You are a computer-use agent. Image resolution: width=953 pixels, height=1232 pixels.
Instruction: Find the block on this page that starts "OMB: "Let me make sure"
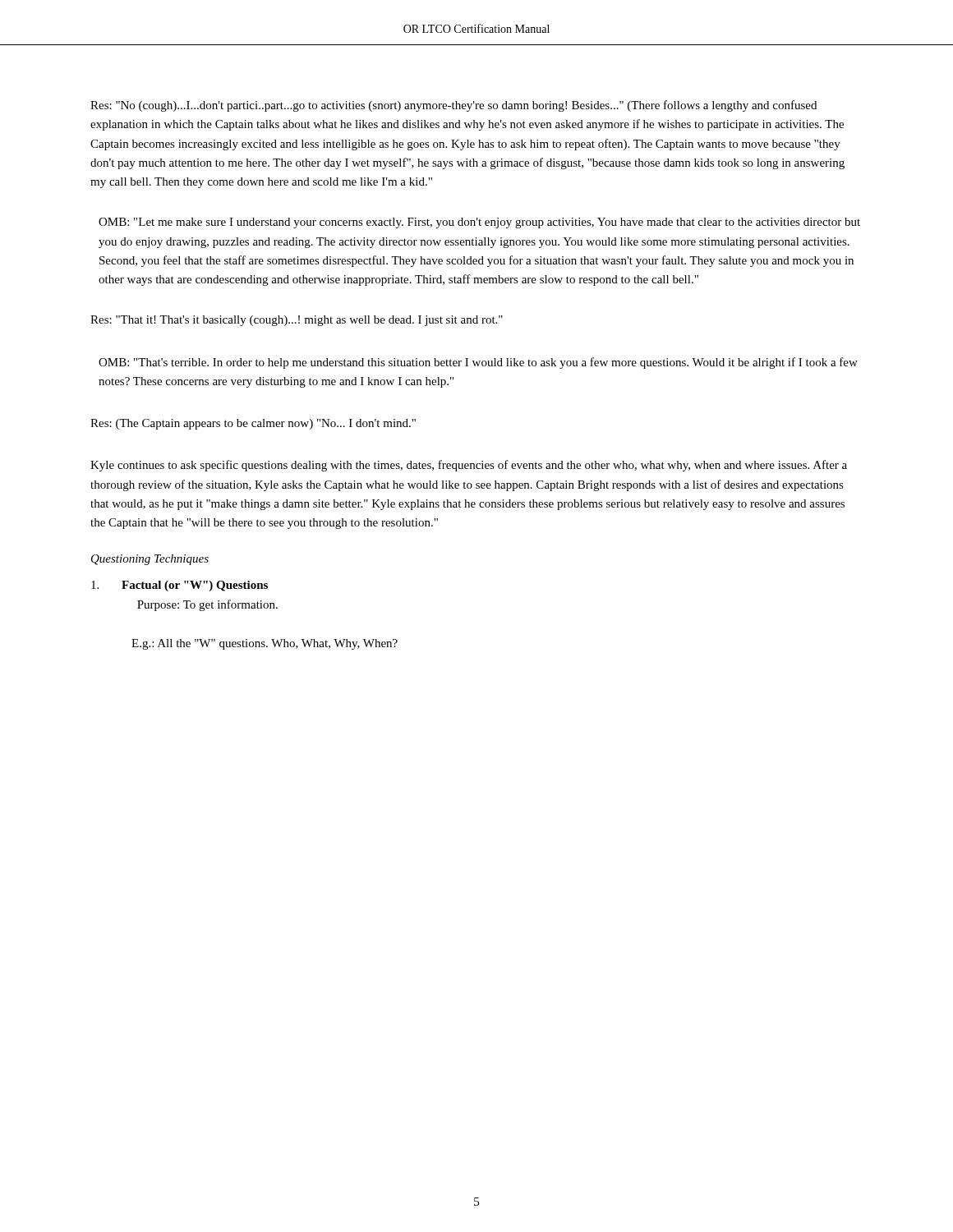(479, 251)
